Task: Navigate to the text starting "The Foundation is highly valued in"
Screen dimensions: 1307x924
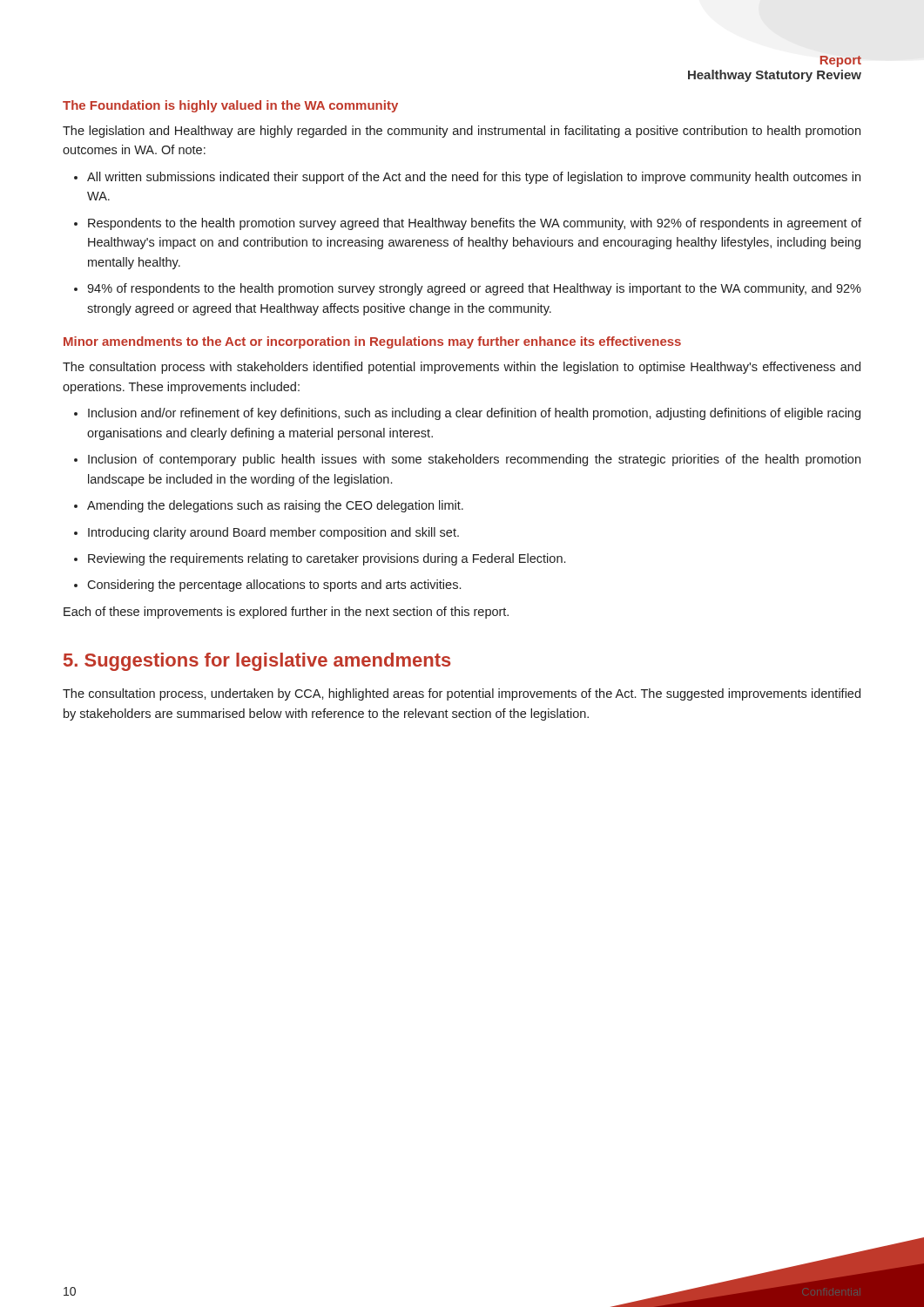Action: (x=230, y=105)
